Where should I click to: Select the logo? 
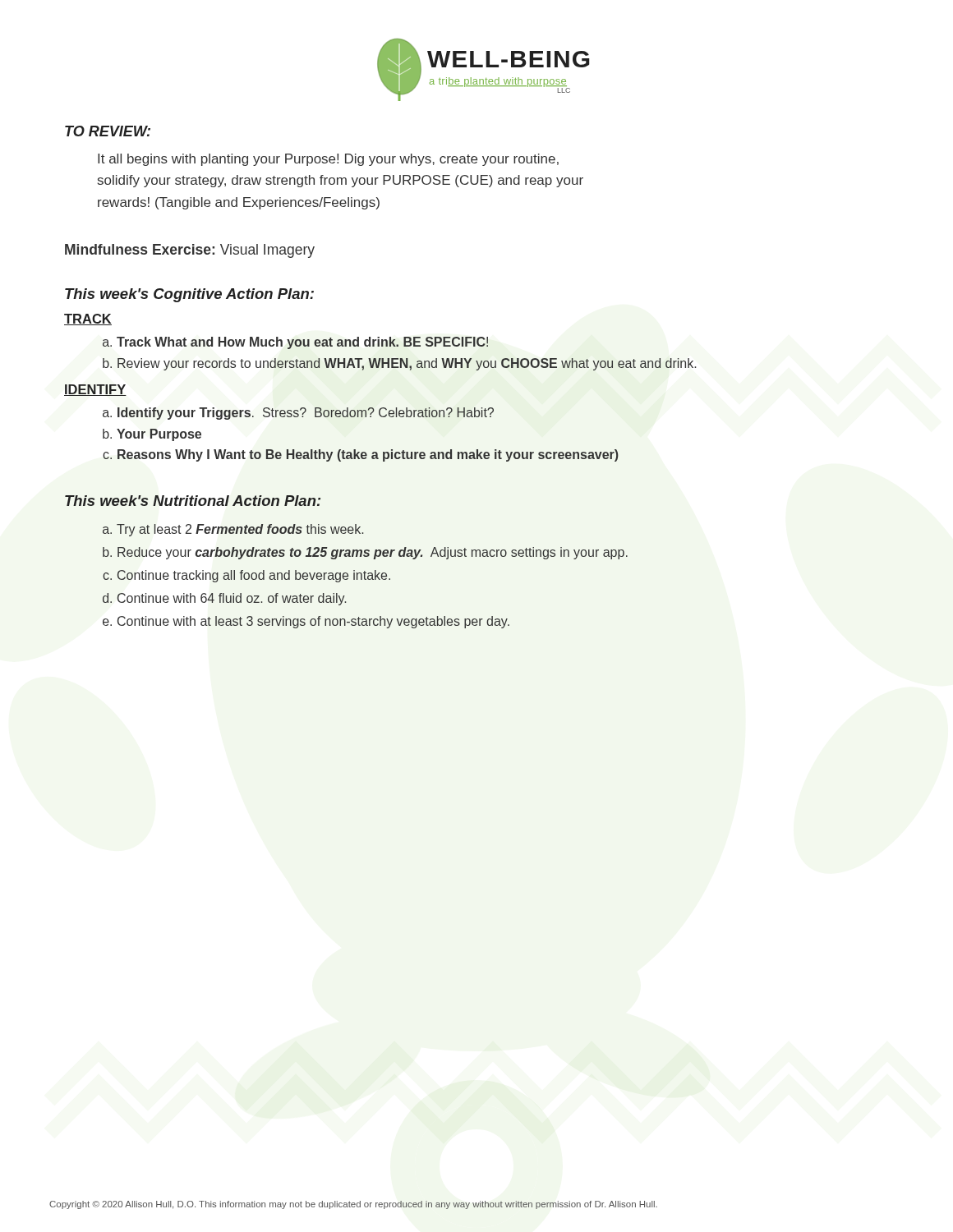[476, 54]
